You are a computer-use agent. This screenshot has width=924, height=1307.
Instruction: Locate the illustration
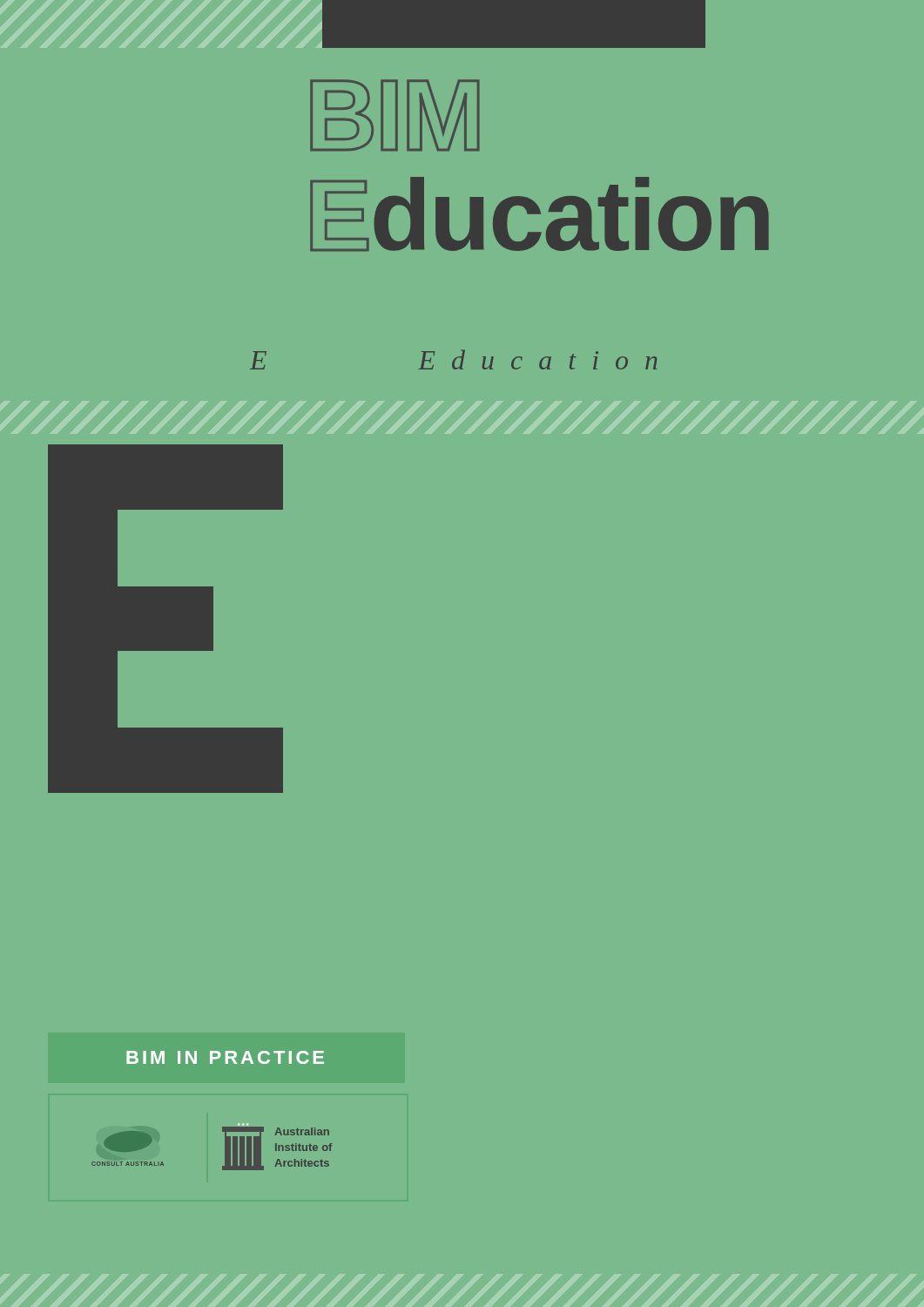point(165,619)
